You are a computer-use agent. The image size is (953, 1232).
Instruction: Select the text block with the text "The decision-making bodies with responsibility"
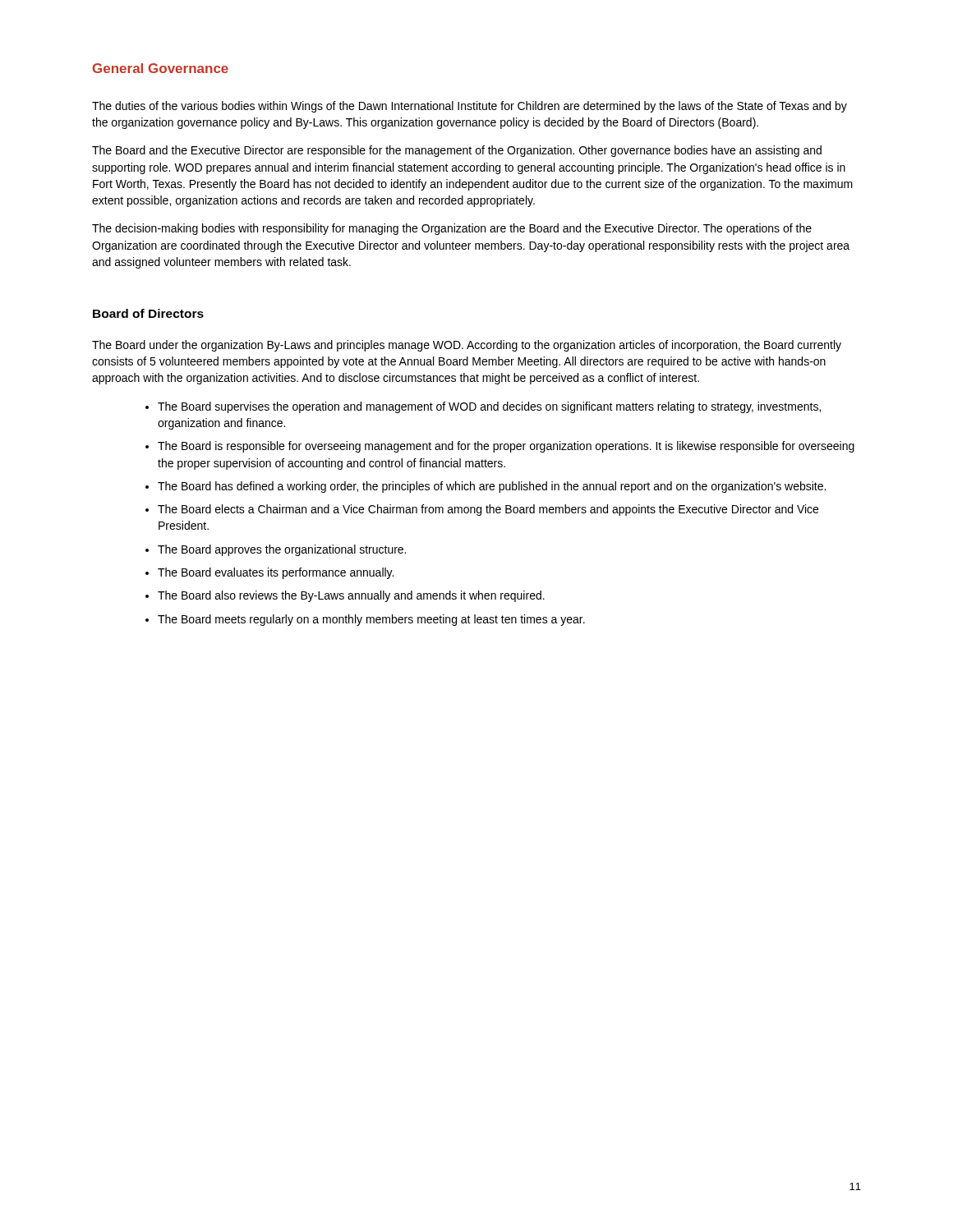point(476,245)
